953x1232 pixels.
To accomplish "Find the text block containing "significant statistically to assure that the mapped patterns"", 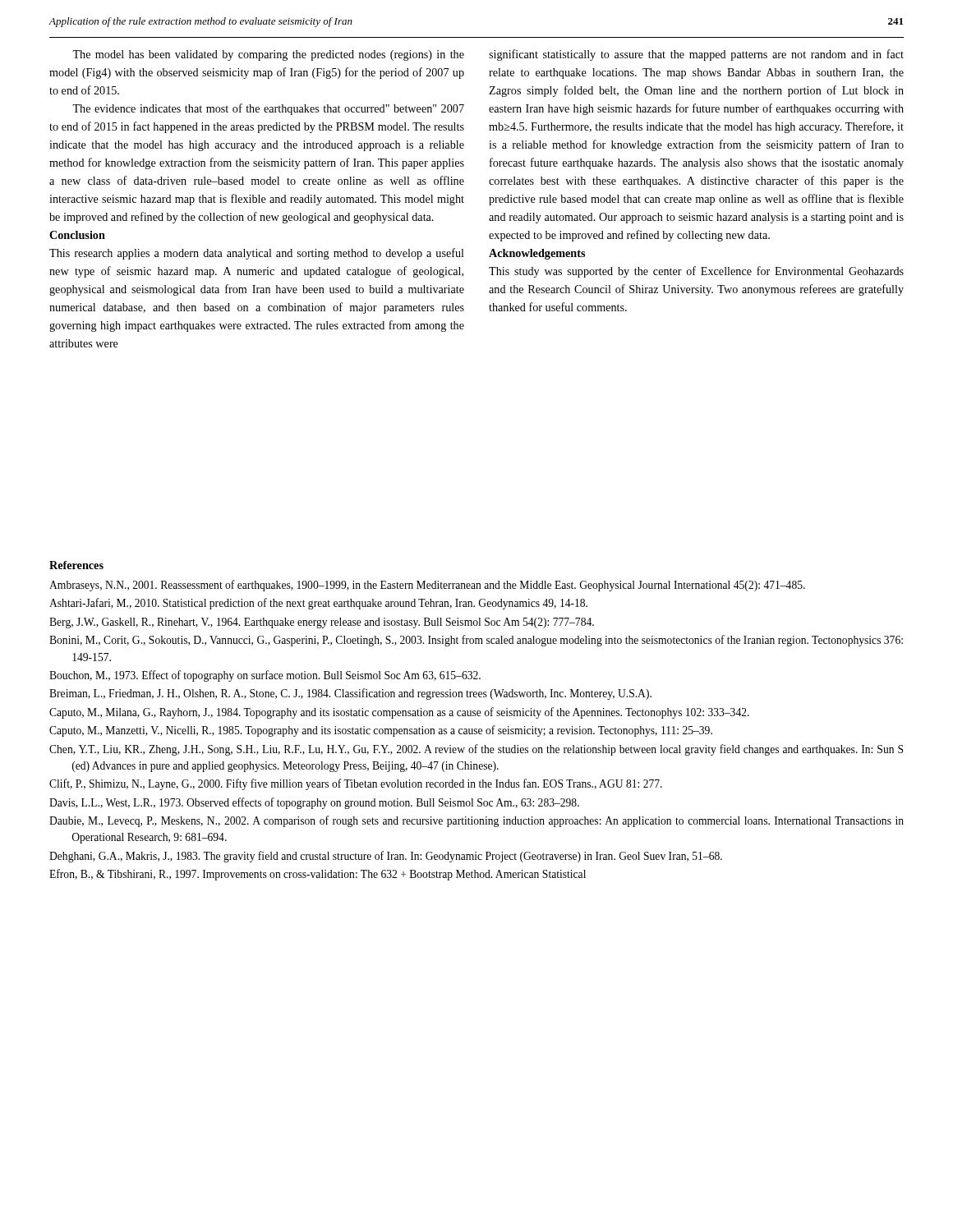I will click(696, 145).
